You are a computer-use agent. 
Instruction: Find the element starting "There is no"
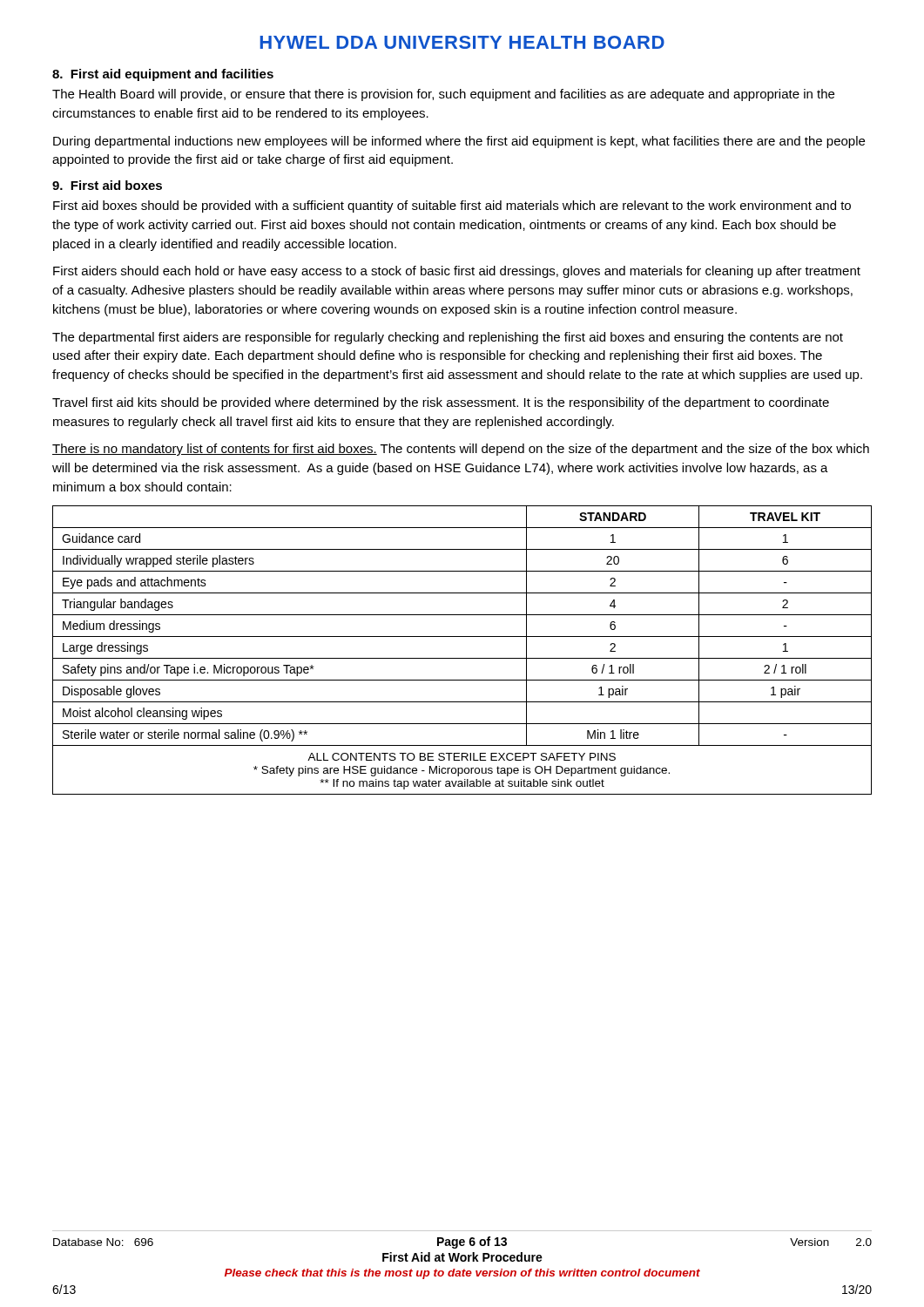461,467
